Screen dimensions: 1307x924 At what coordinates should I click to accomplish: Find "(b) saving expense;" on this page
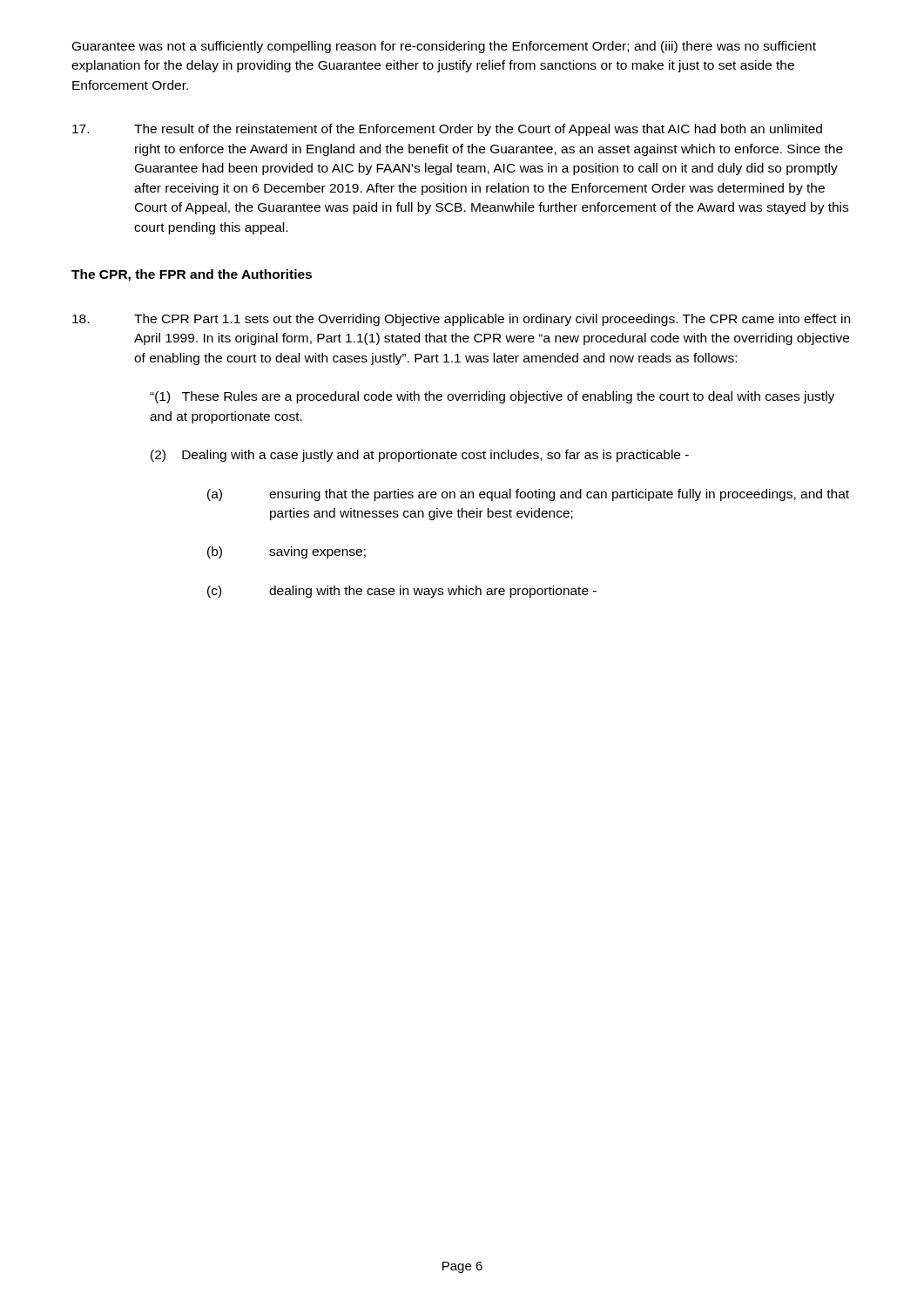click(287, 552)
